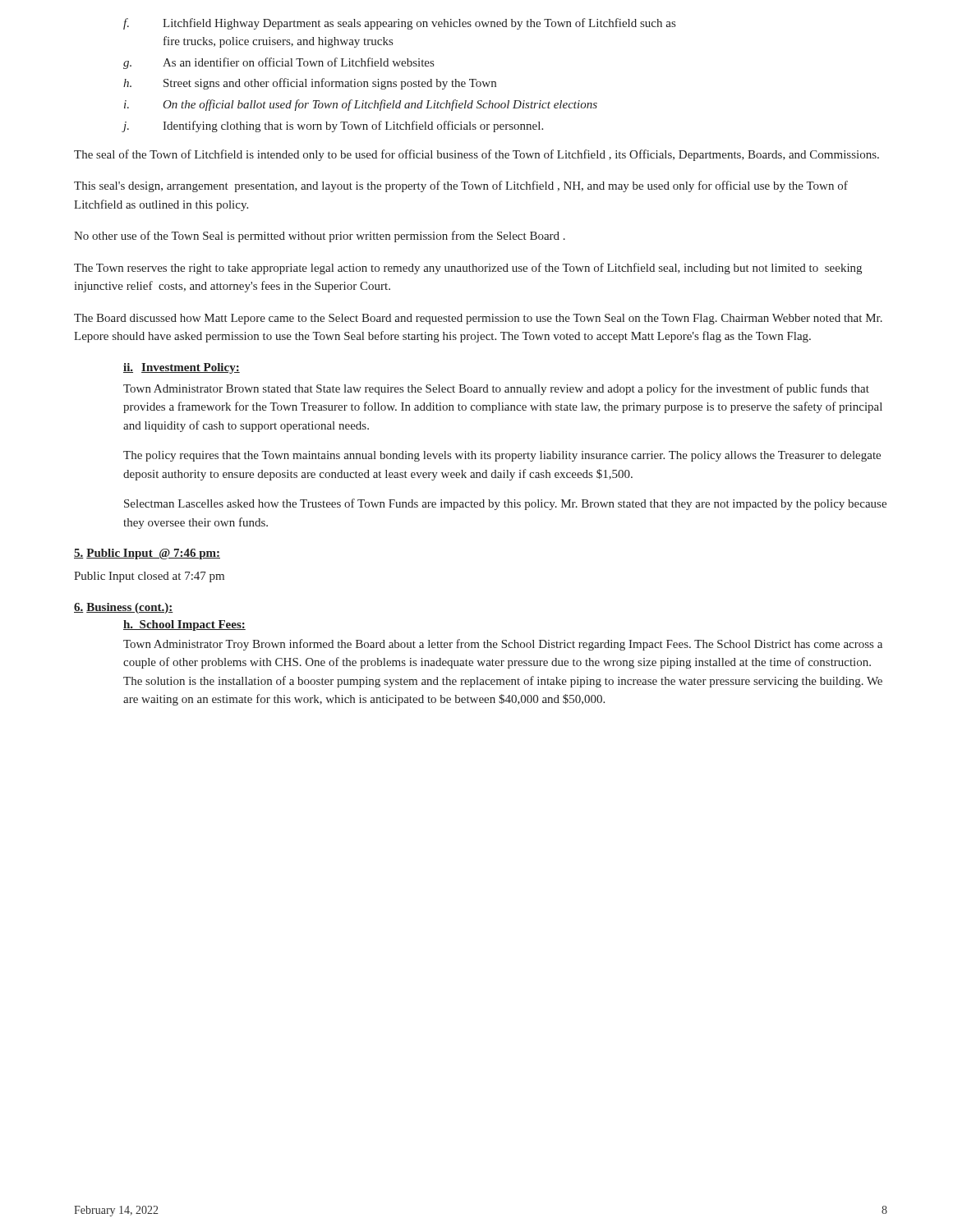Image resolution: width=953 pixels, height=1232 pixels.
Task: Where does it say "ii.Investment Policy:"?
Action: tap(181, 367)
